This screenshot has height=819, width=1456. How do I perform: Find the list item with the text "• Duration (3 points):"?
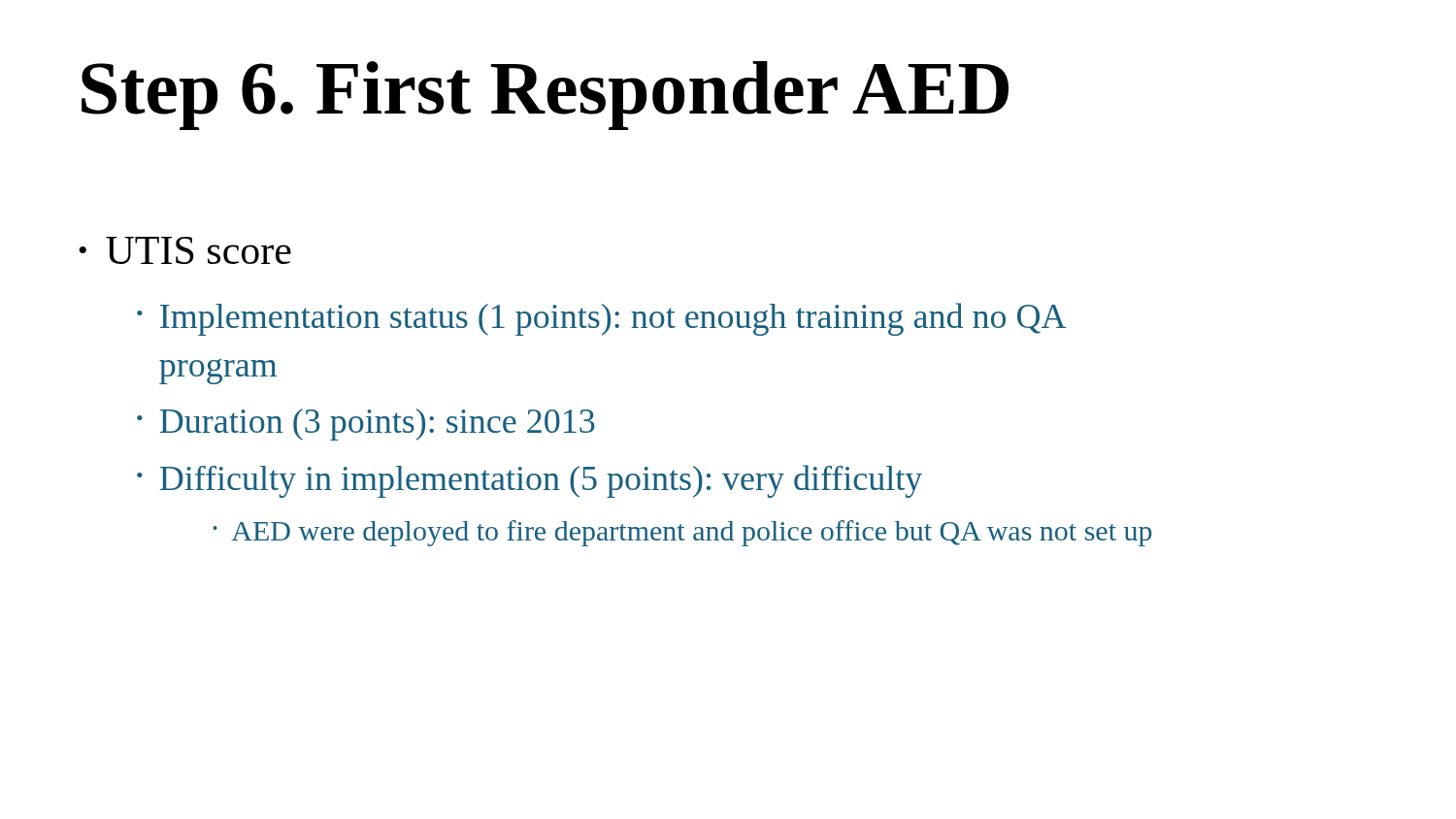point(366,425)
